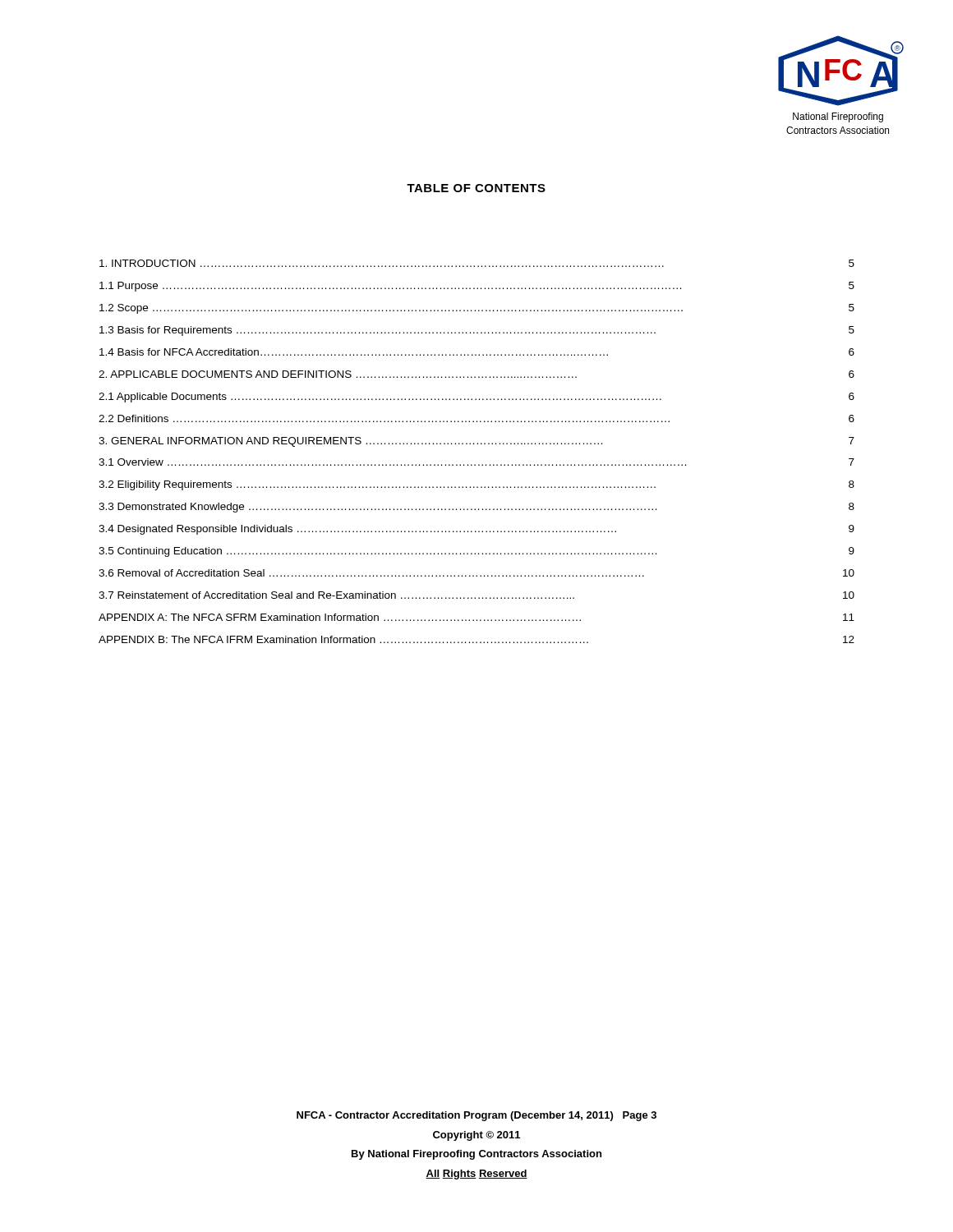Select the region starting "3. GENERAL INFORMATION AND REQUIREMENTS ……………………………………..…………………"
The width and height of the screenshot is (953, 1232).
pos(476,441)
